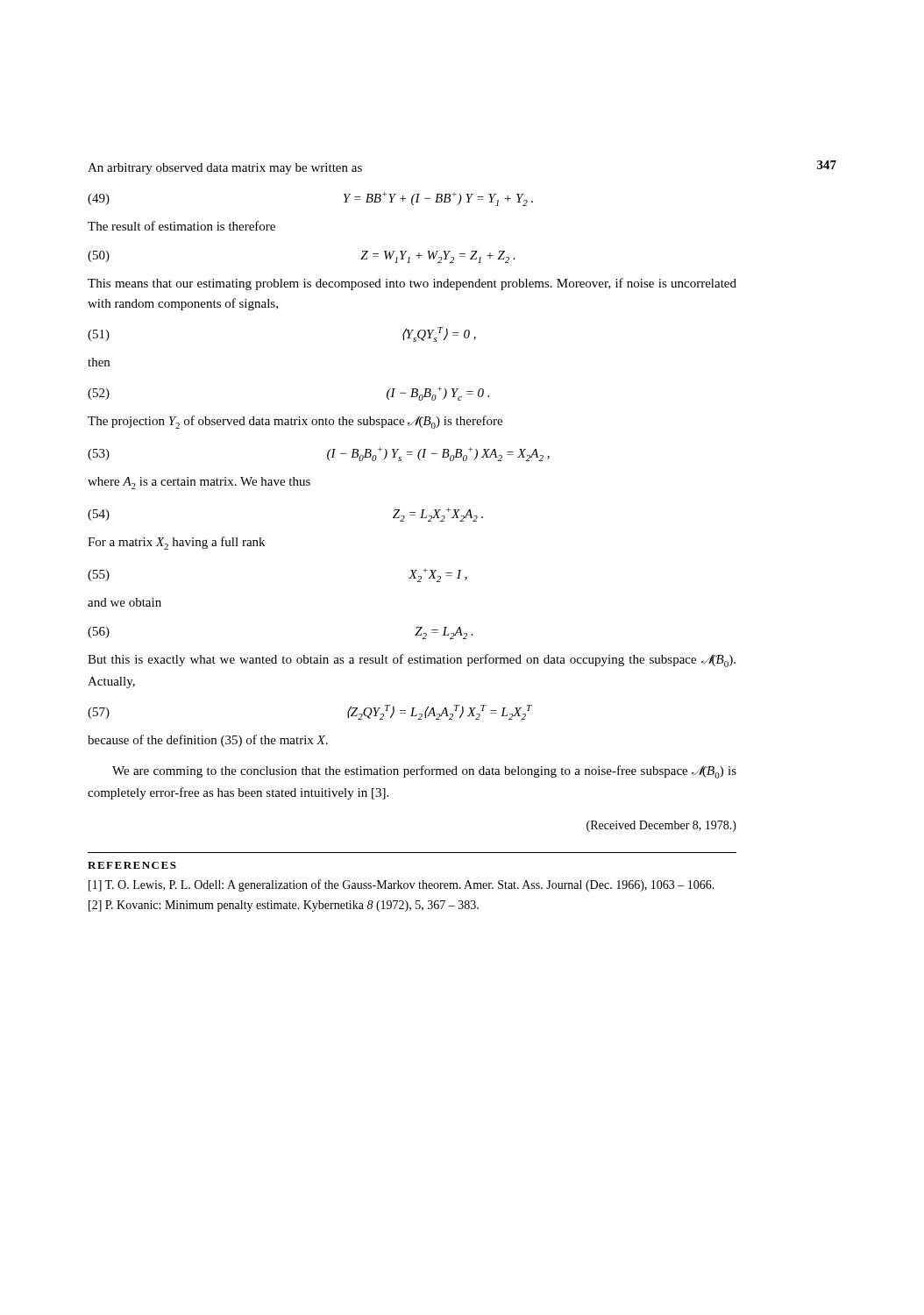The width and height of the screenshot is (924, 1315).
Task: Locate the formula that opens with "(50) Z = W1Y1 + W2Y2 = Z1"
Action: 412,256
